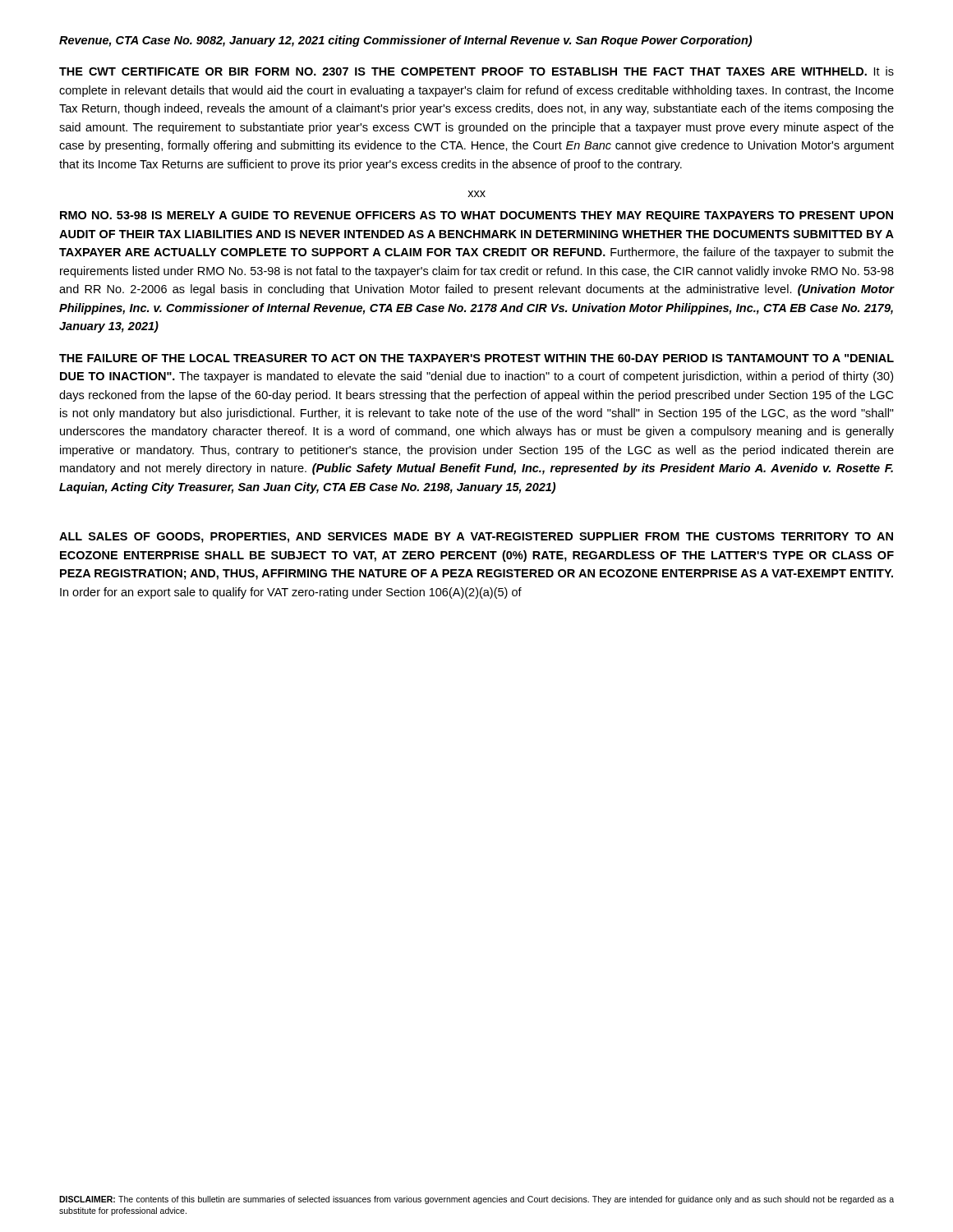
Task: Point to the block beginning "RMO NO. 53-98 IS MERELY A"
Action: click(476, 271)
